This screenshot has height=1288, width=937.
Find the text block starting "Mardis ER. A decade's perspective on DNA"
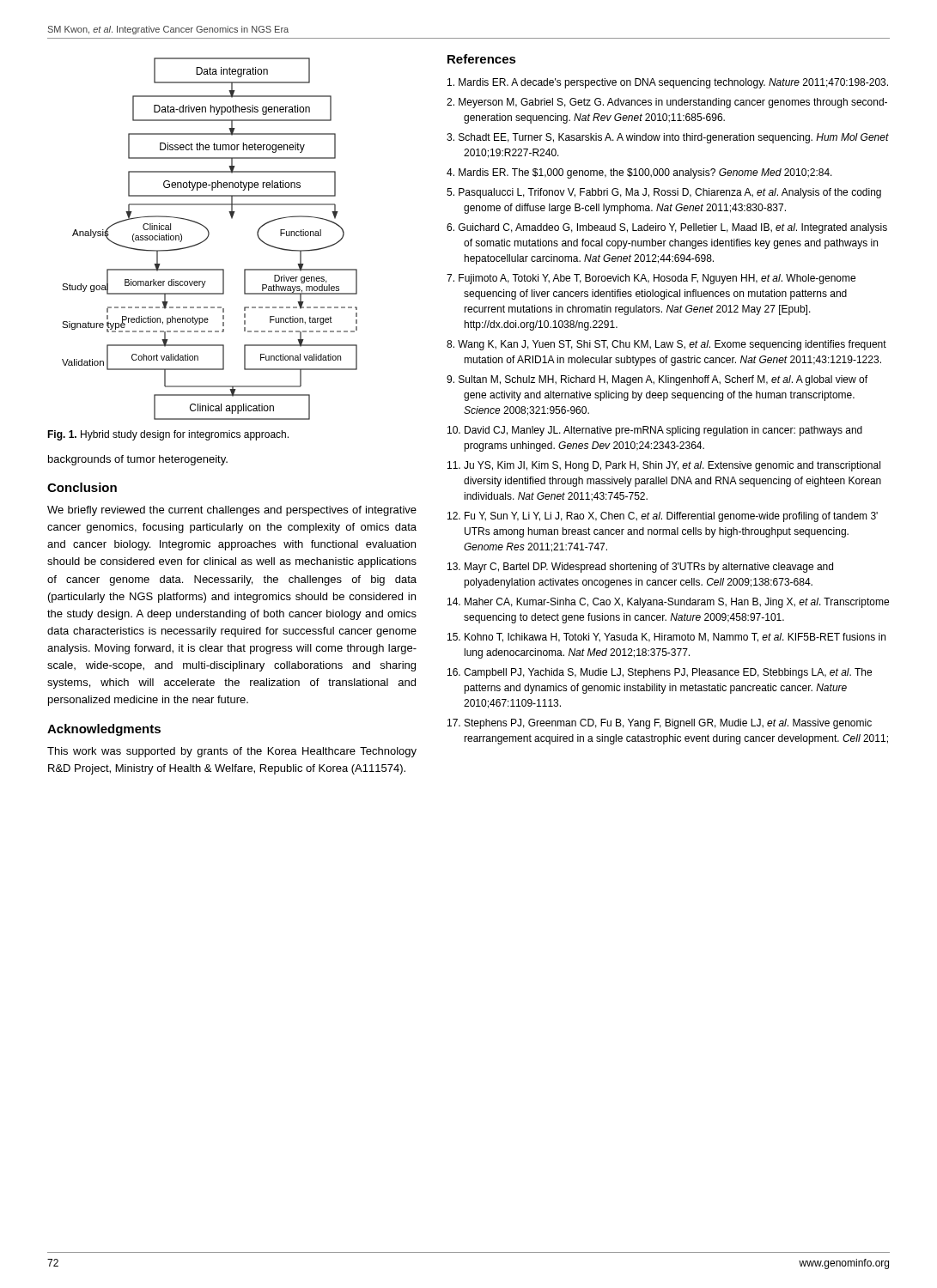tap(668, 82)
